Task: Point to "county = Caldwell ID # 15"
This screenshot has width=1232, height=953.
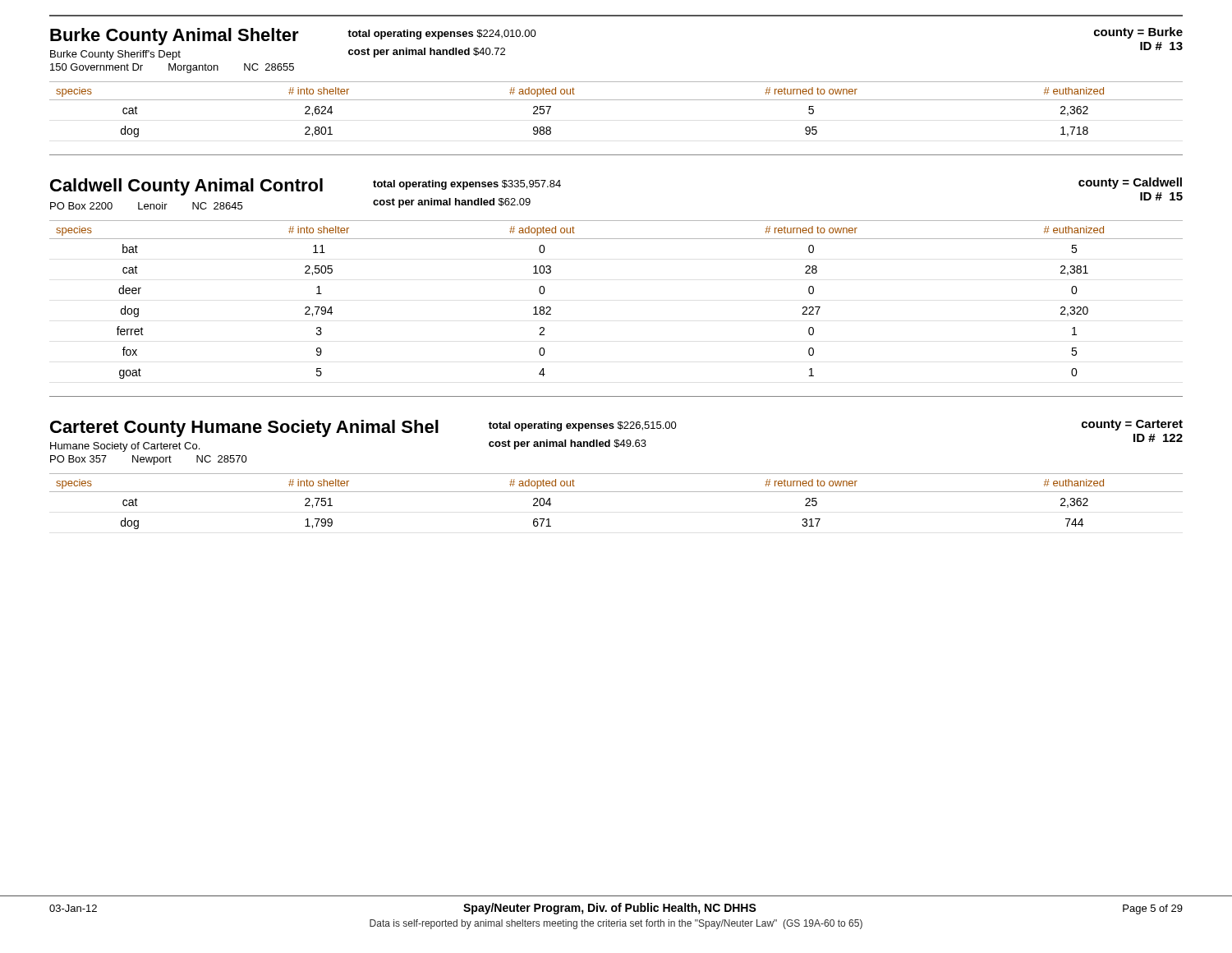Action: tap(1130, 189)
